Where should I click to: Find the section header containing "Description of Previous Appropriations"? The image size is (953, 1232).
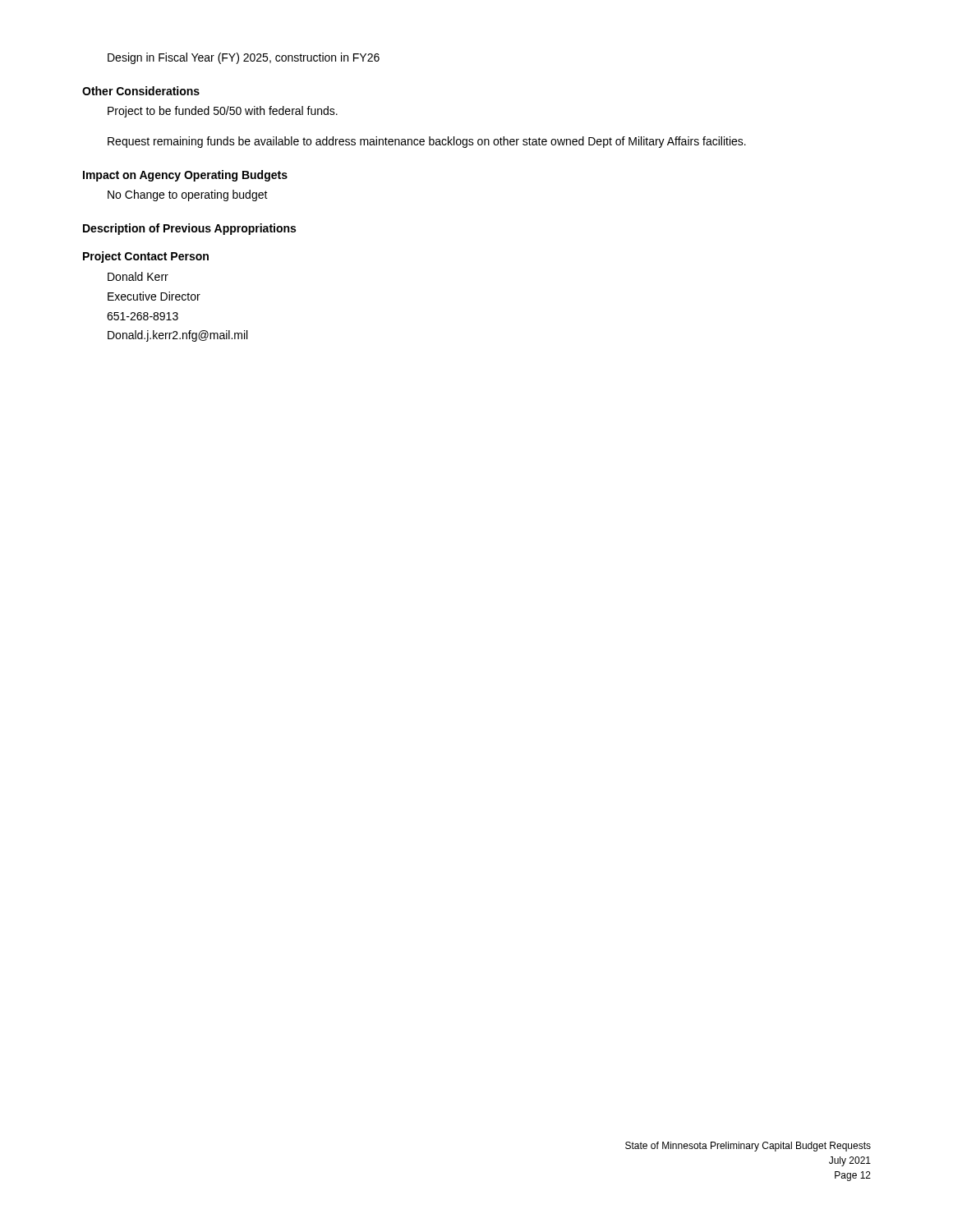click(x=189, y=228)
